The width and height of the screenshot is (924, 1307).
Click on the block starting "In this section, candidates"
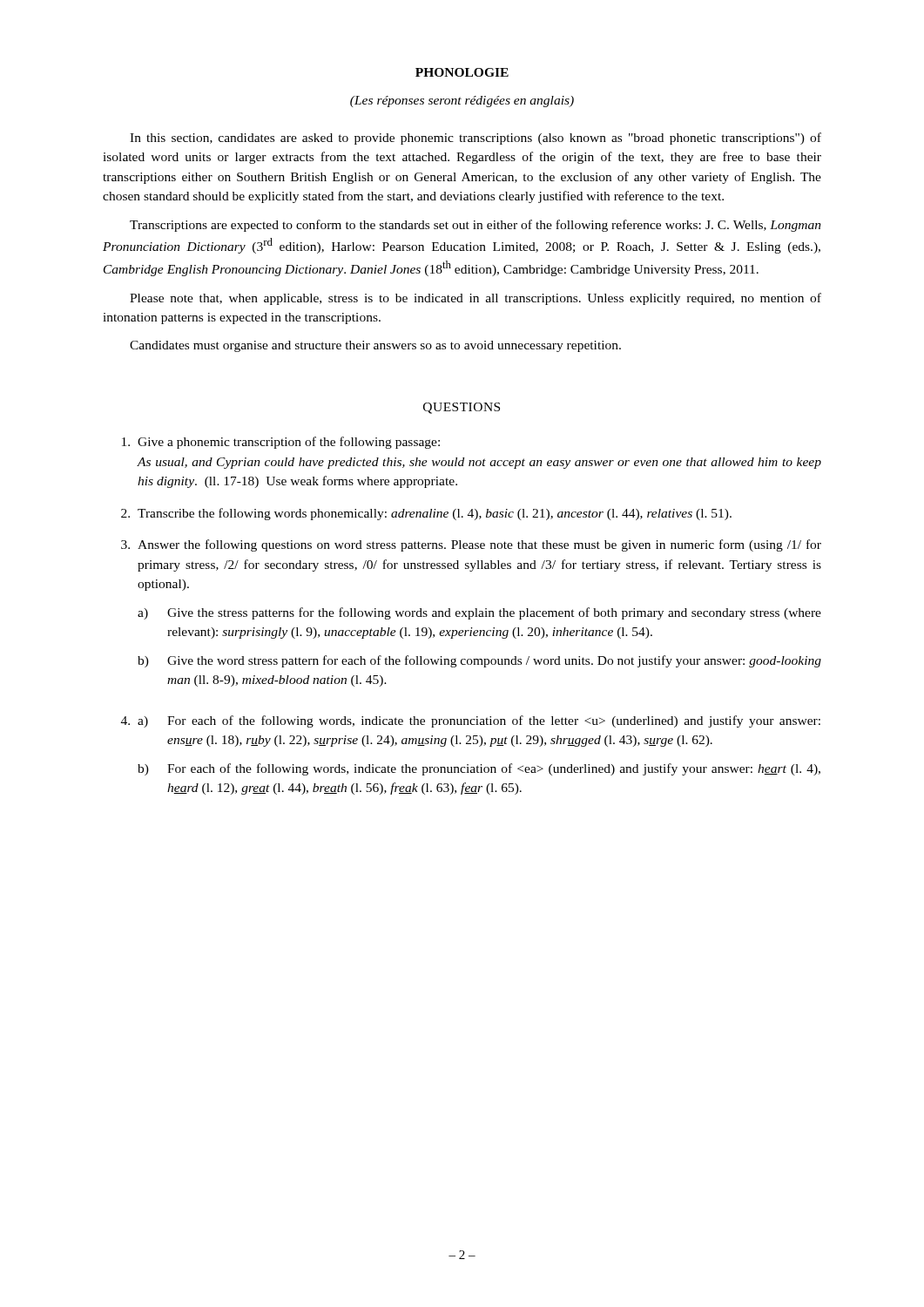(x=462, y=167)
